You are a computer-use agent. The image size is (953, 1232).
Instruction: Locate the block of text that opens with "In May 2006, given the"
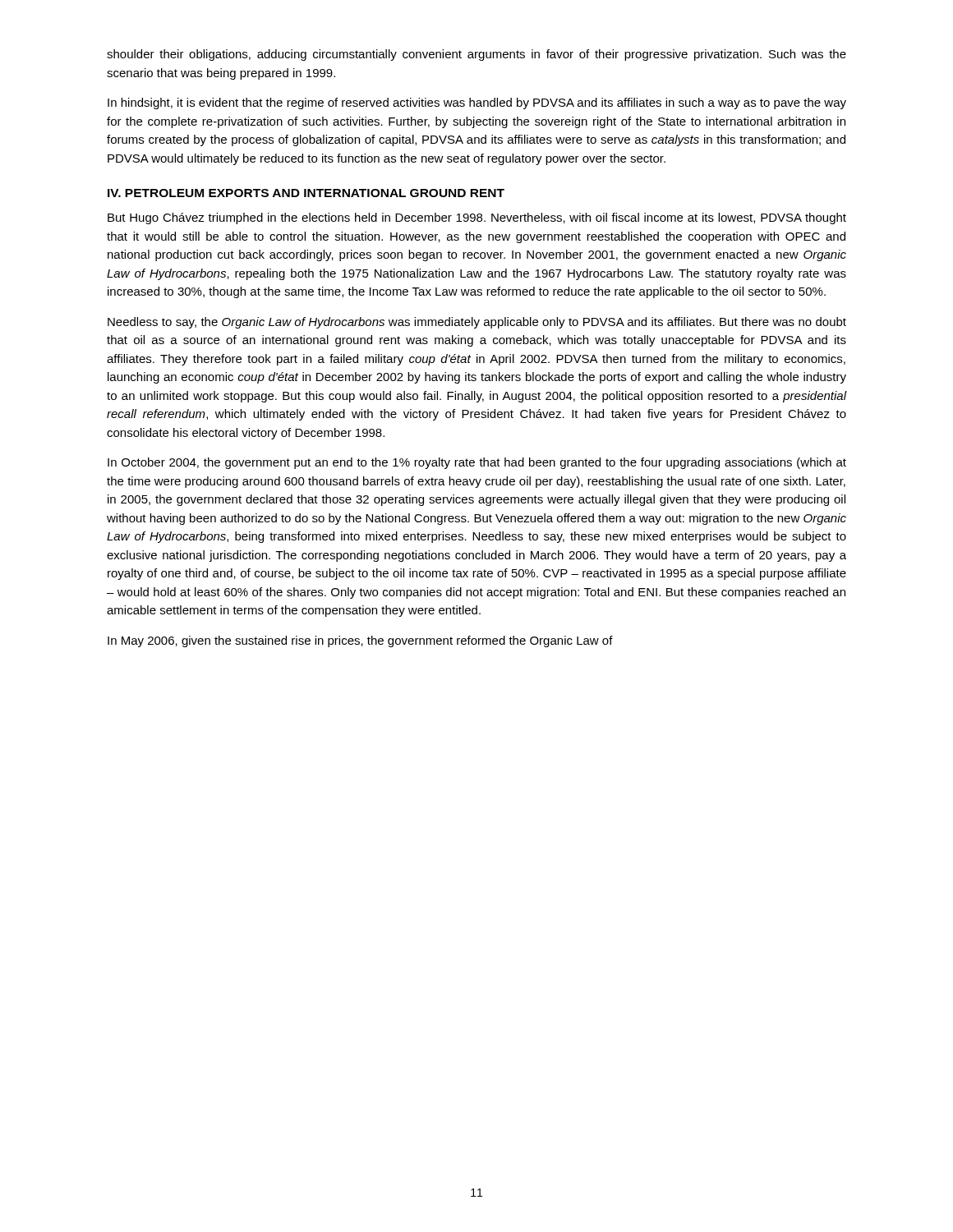[360, 640]
